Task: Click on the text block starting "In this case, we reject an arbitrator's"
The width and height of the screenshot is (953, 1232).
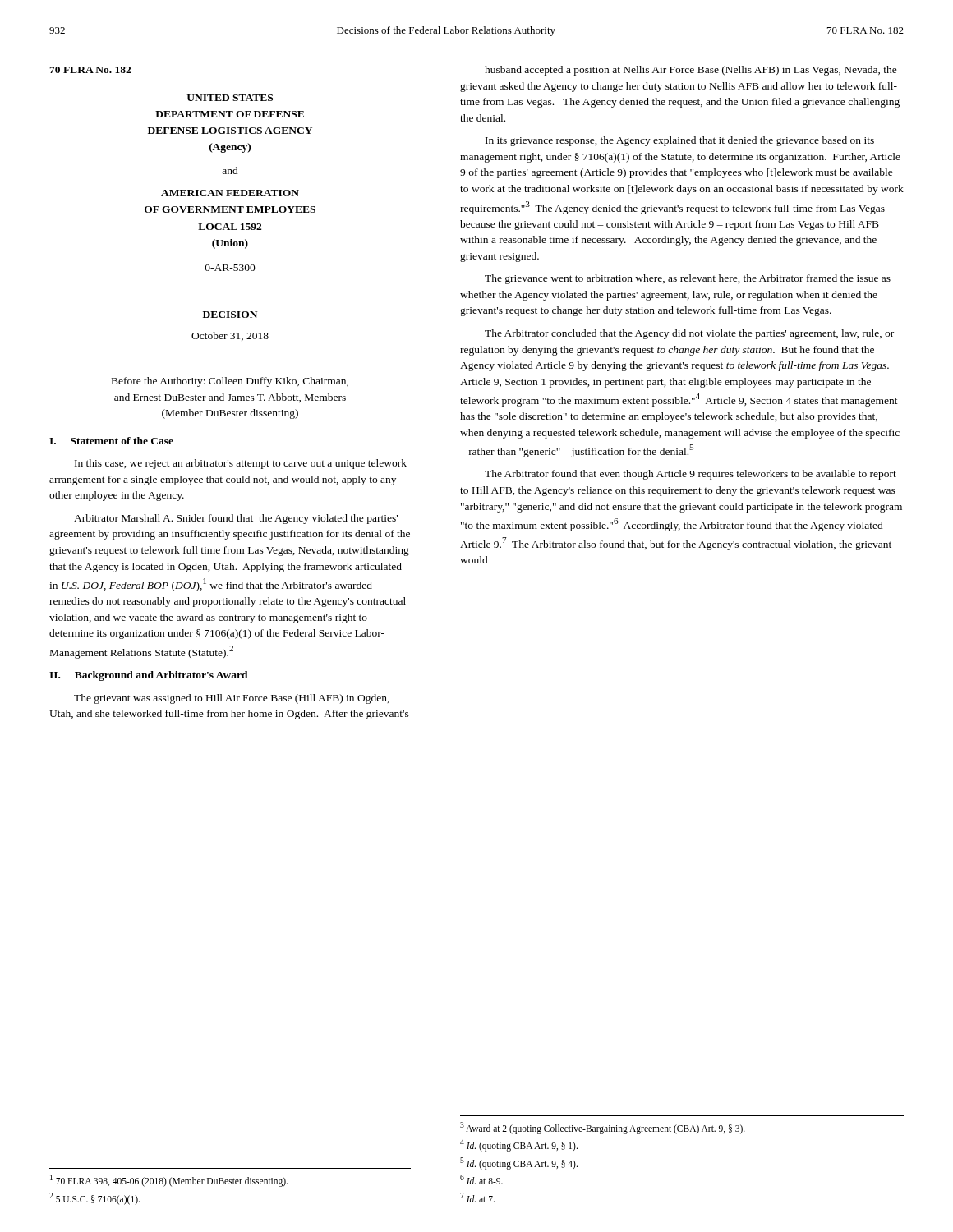Action: point(230,558)
